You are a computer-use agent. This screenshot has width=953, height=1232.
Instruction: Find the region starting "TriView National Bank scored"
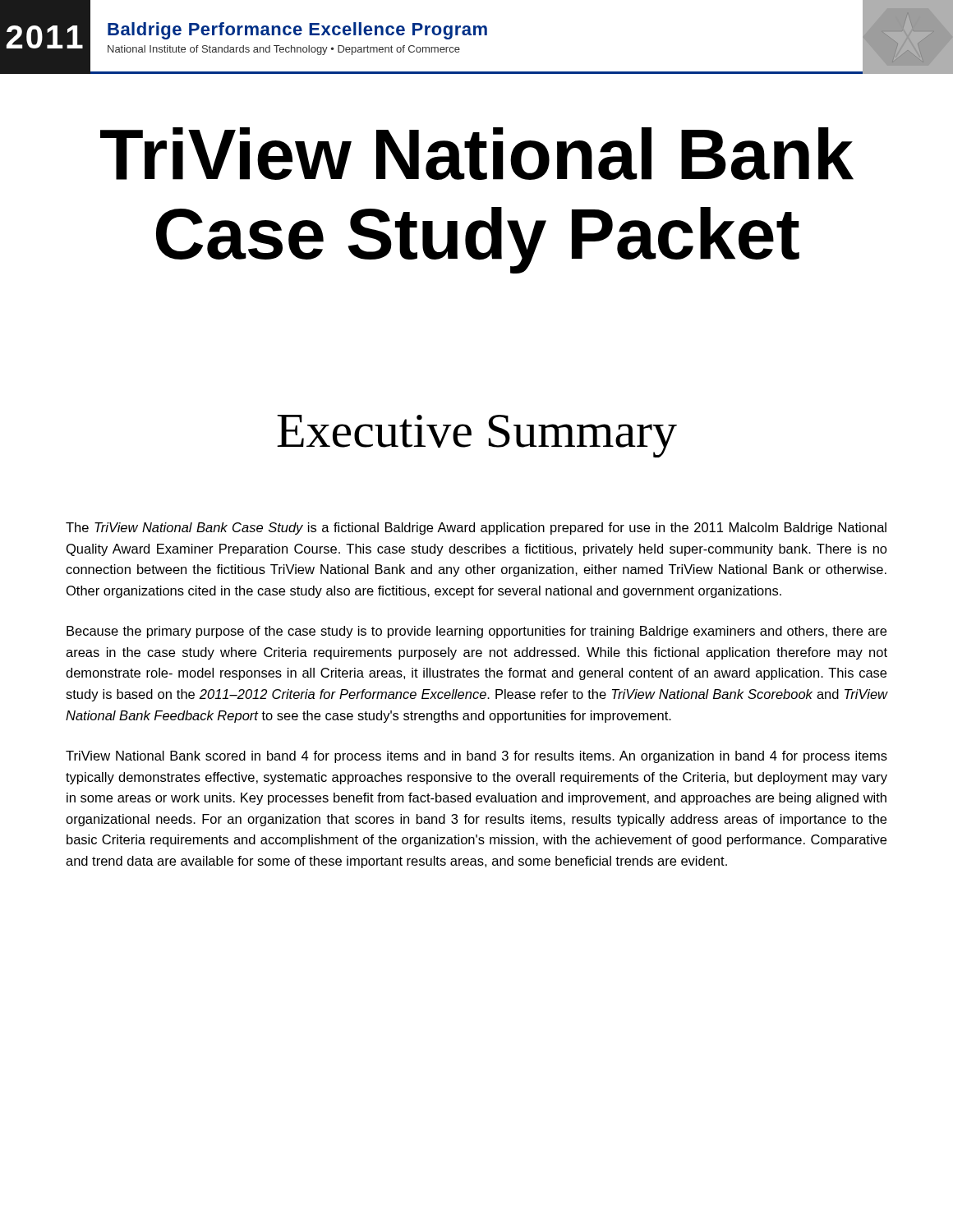[x=476, y=808]
